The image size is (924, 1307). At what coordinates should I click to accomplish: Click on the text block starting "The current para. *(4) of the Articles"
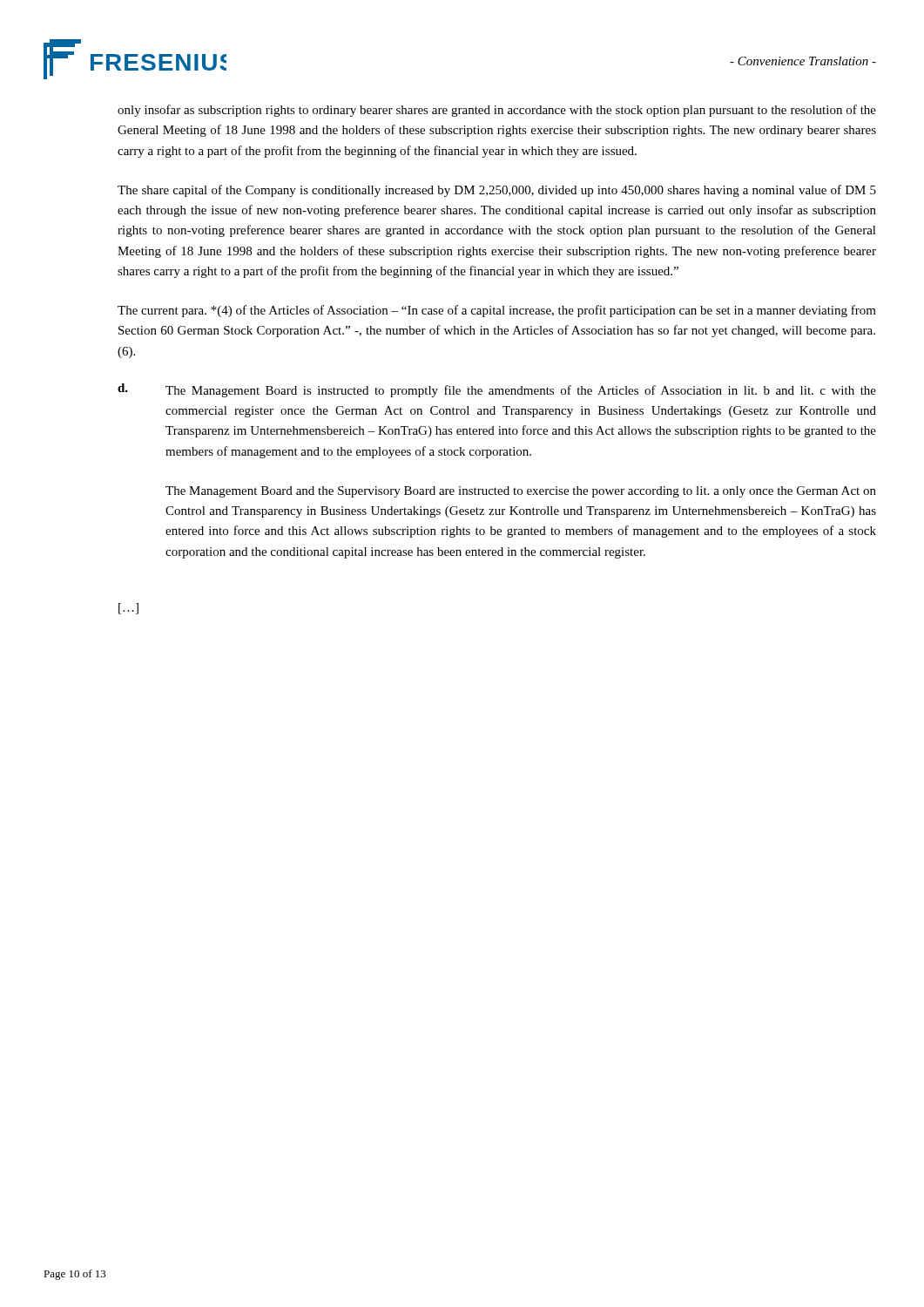click(497, 330)
